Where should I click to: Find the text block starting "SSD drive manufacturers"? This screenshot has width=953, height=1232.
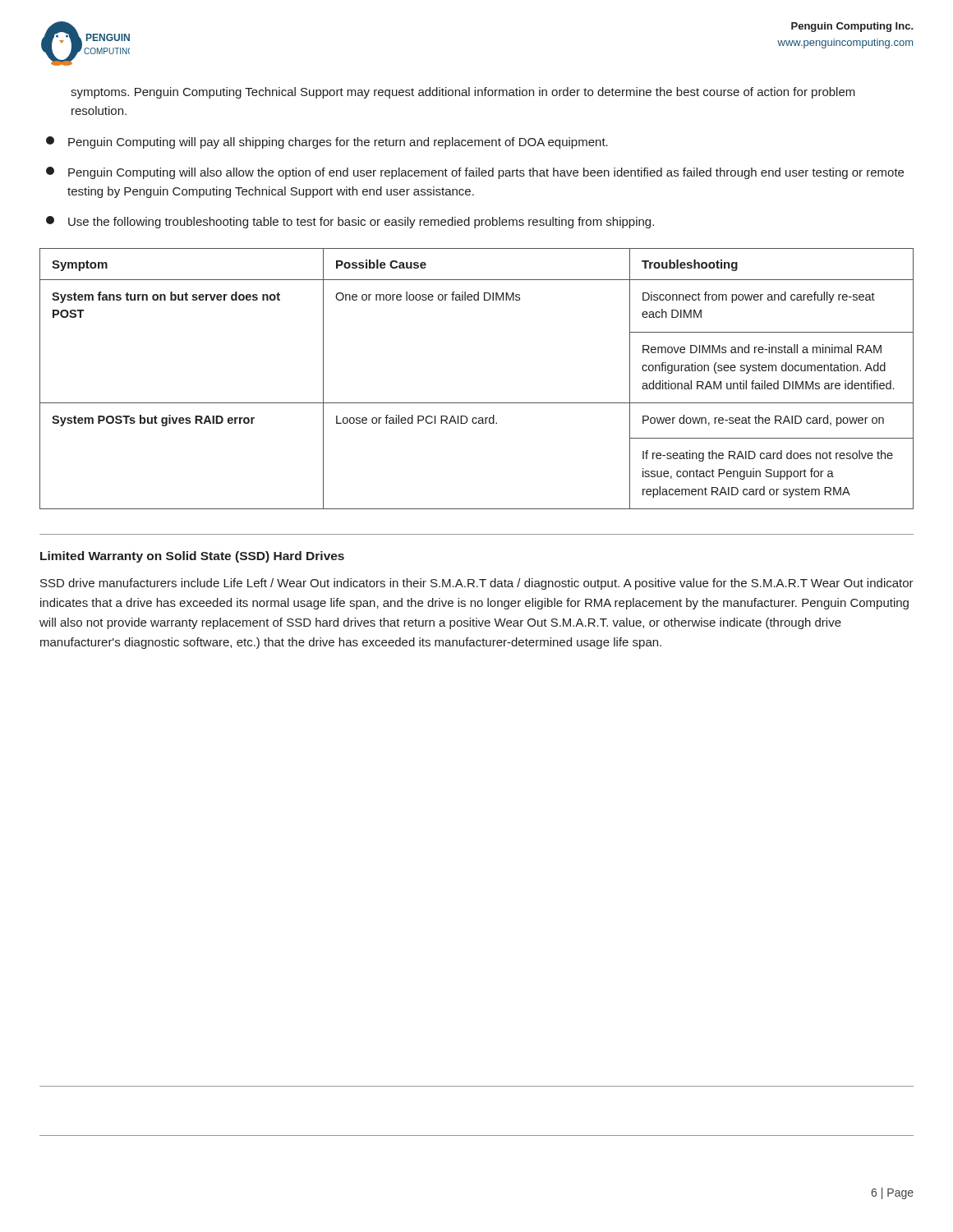476,612
